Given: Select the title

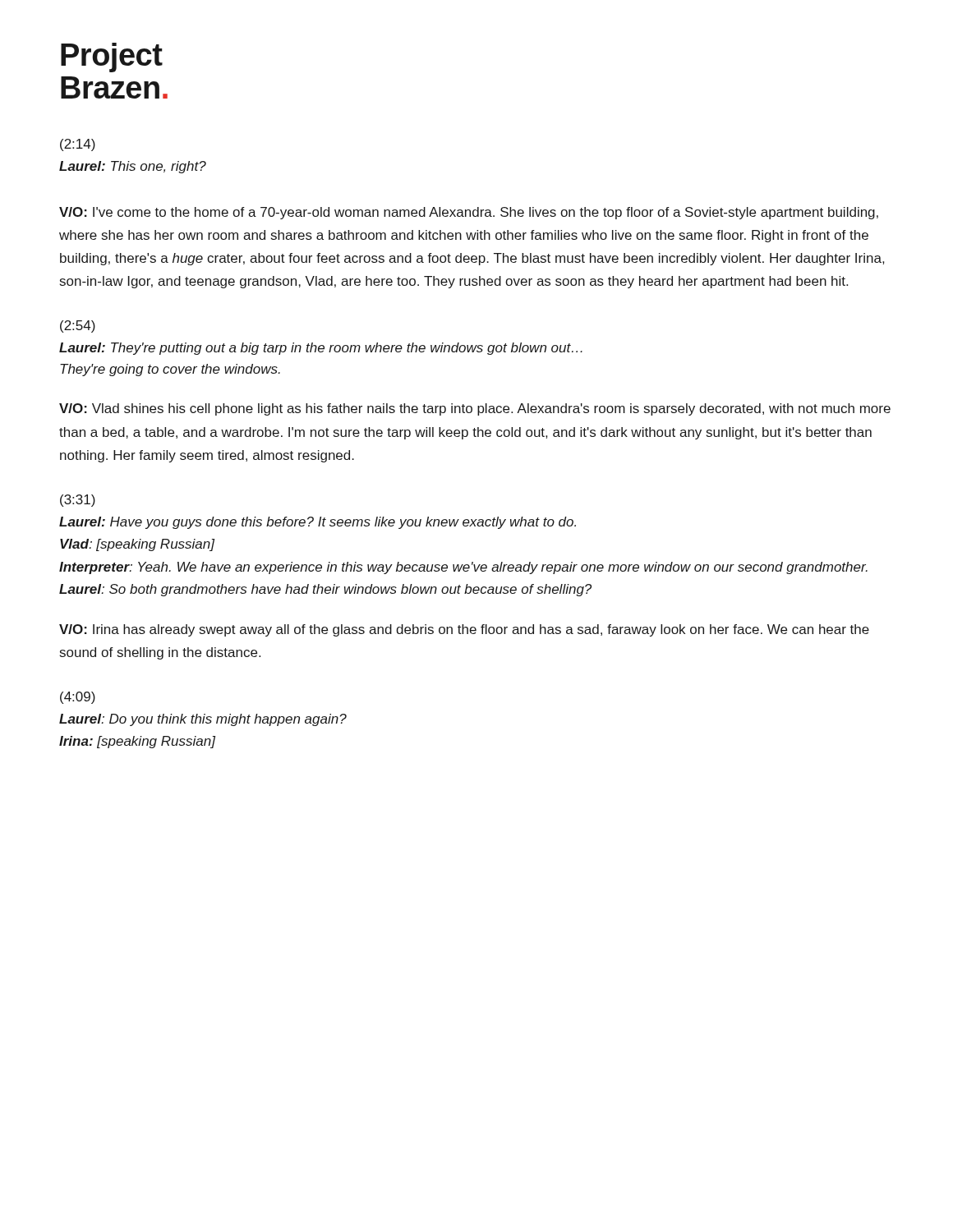Looking at the screenshot, I should [114, 72].
